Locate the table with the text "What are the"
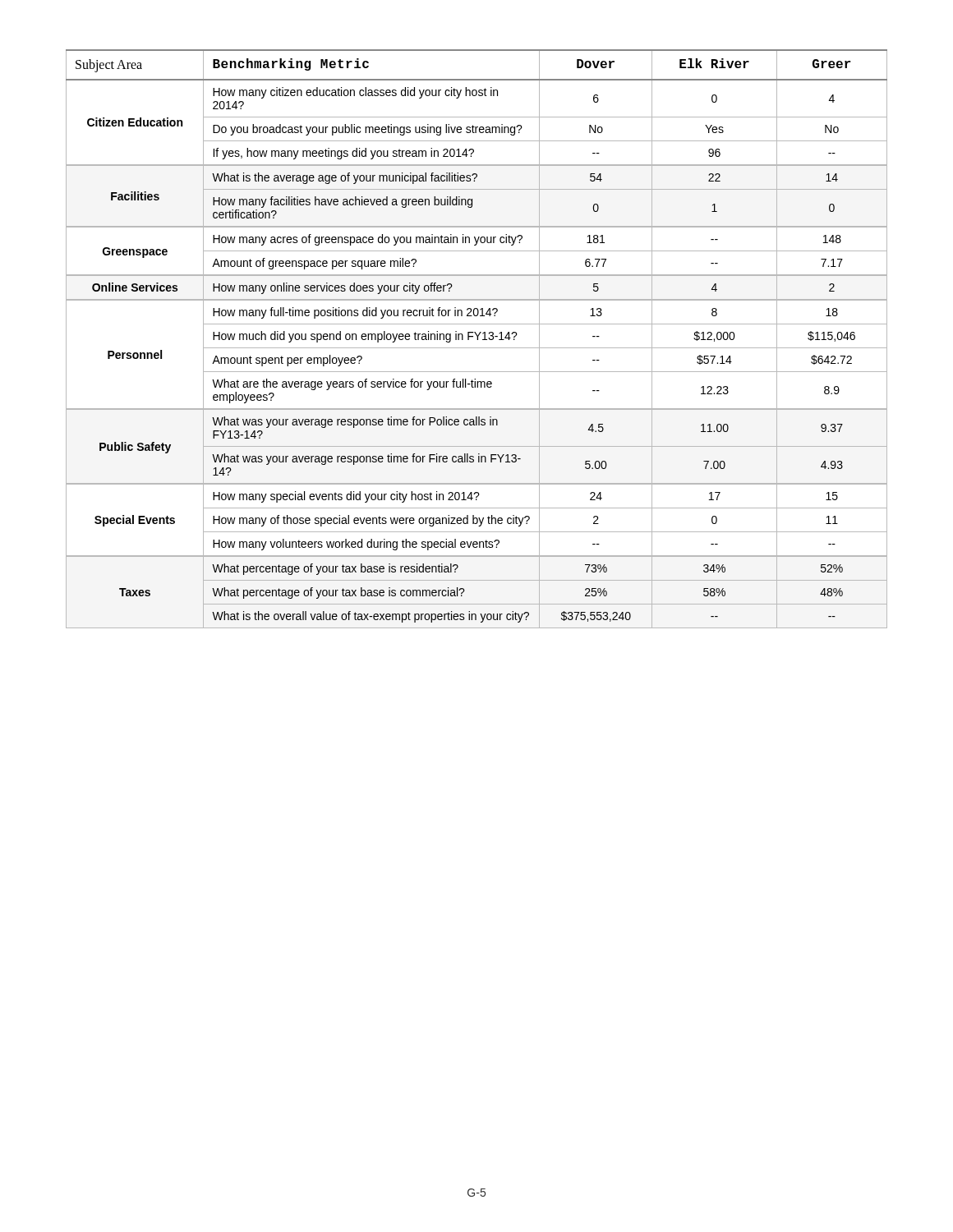Image resolution: width=953 pixels, height=1232 pixels. pyautogui.click(x=476, y=339)
